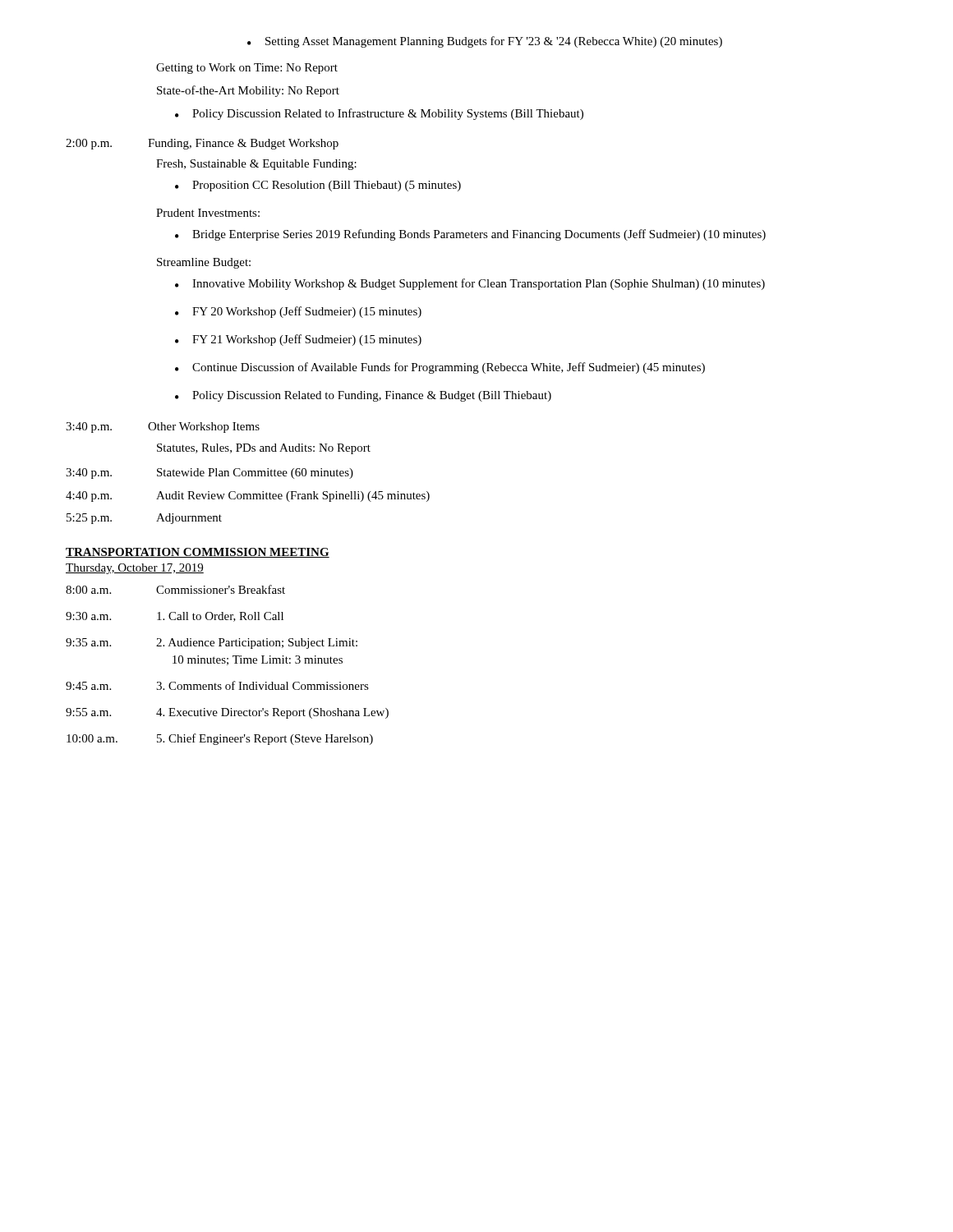Viewport: 953px width, 1232px height.
Task: Select the passage starting "8:00 a.m. Commissioner's Breakfast"
Action: 175,589
